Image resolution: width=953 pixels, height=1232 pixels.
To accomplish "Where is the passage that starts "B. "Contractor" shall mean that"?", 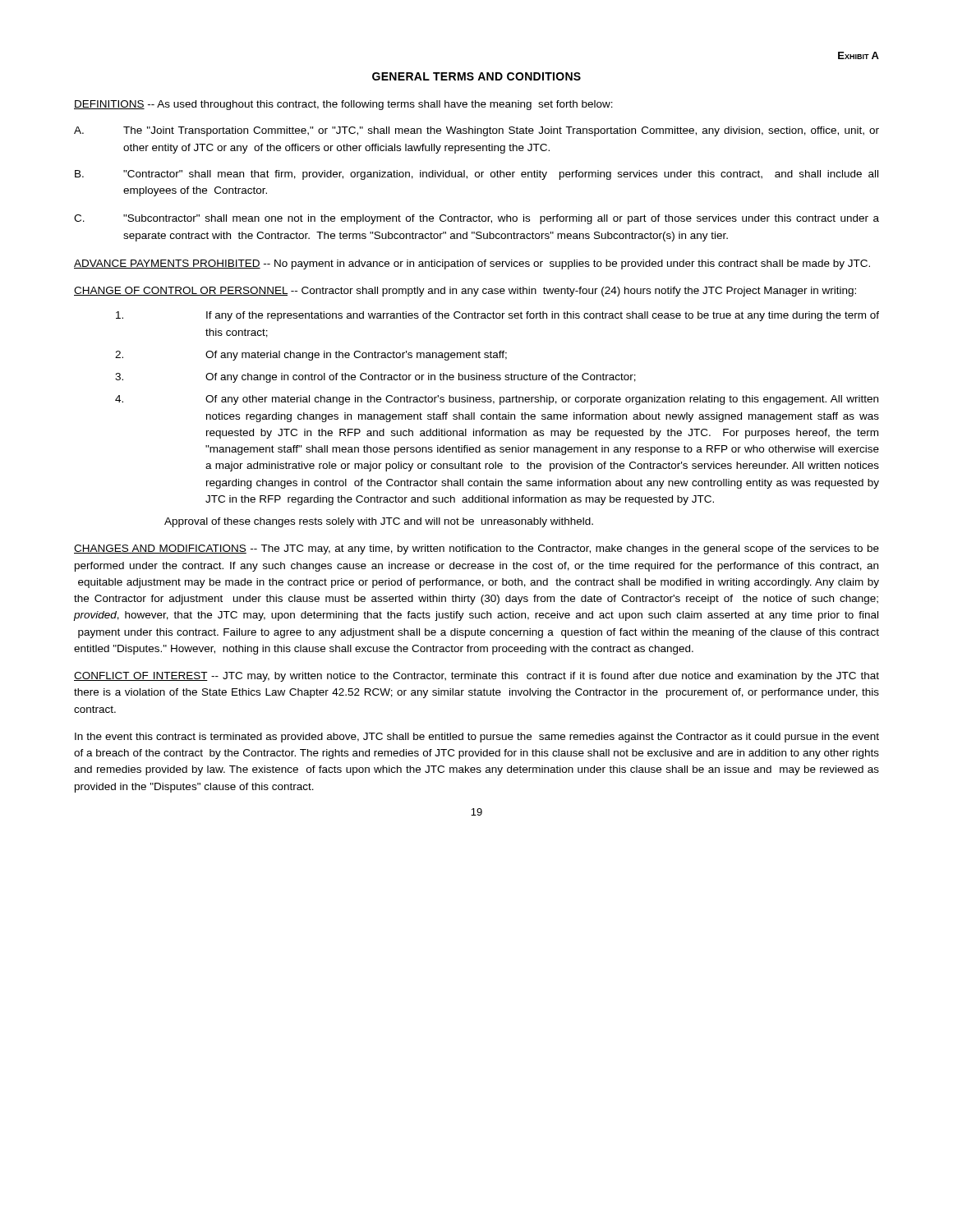I will point(476,182).
